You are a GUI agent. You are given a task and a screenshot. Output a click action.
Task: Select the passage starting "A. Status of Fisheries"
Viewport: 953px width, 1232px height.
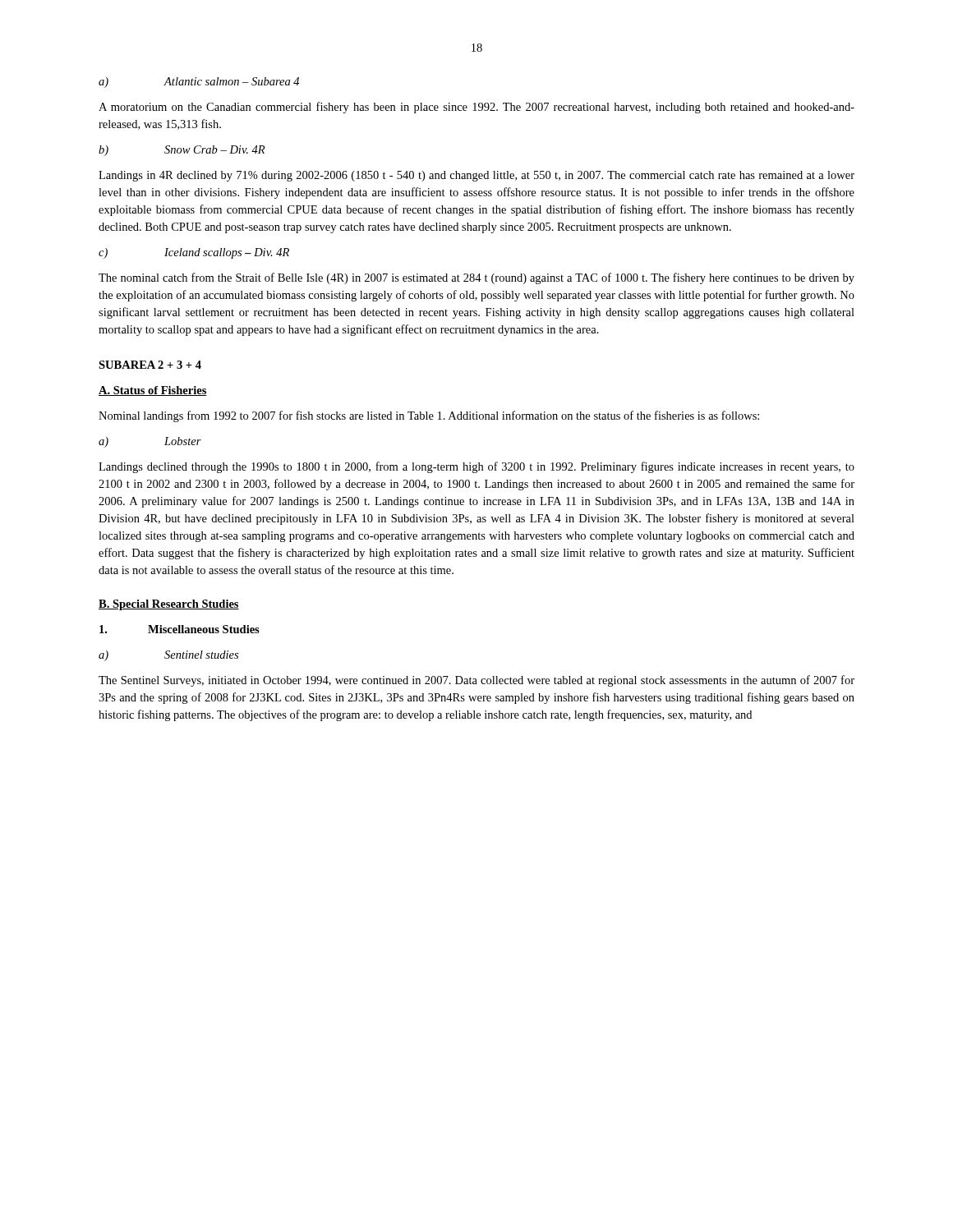(x=152, y=390)
